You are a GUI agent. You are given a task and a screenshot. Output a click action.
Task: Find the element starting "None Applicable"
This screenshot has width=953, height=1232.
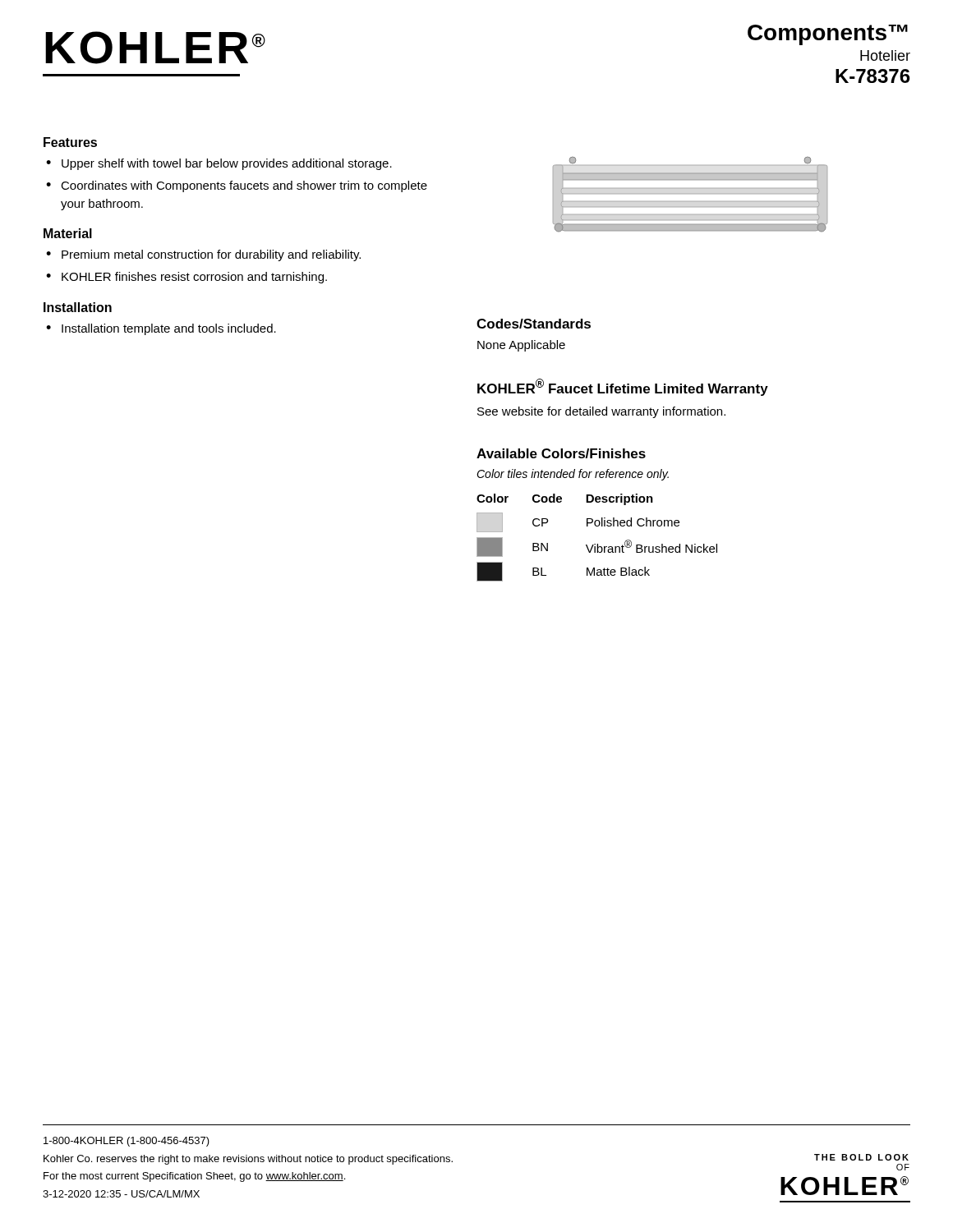coord(521,345)
